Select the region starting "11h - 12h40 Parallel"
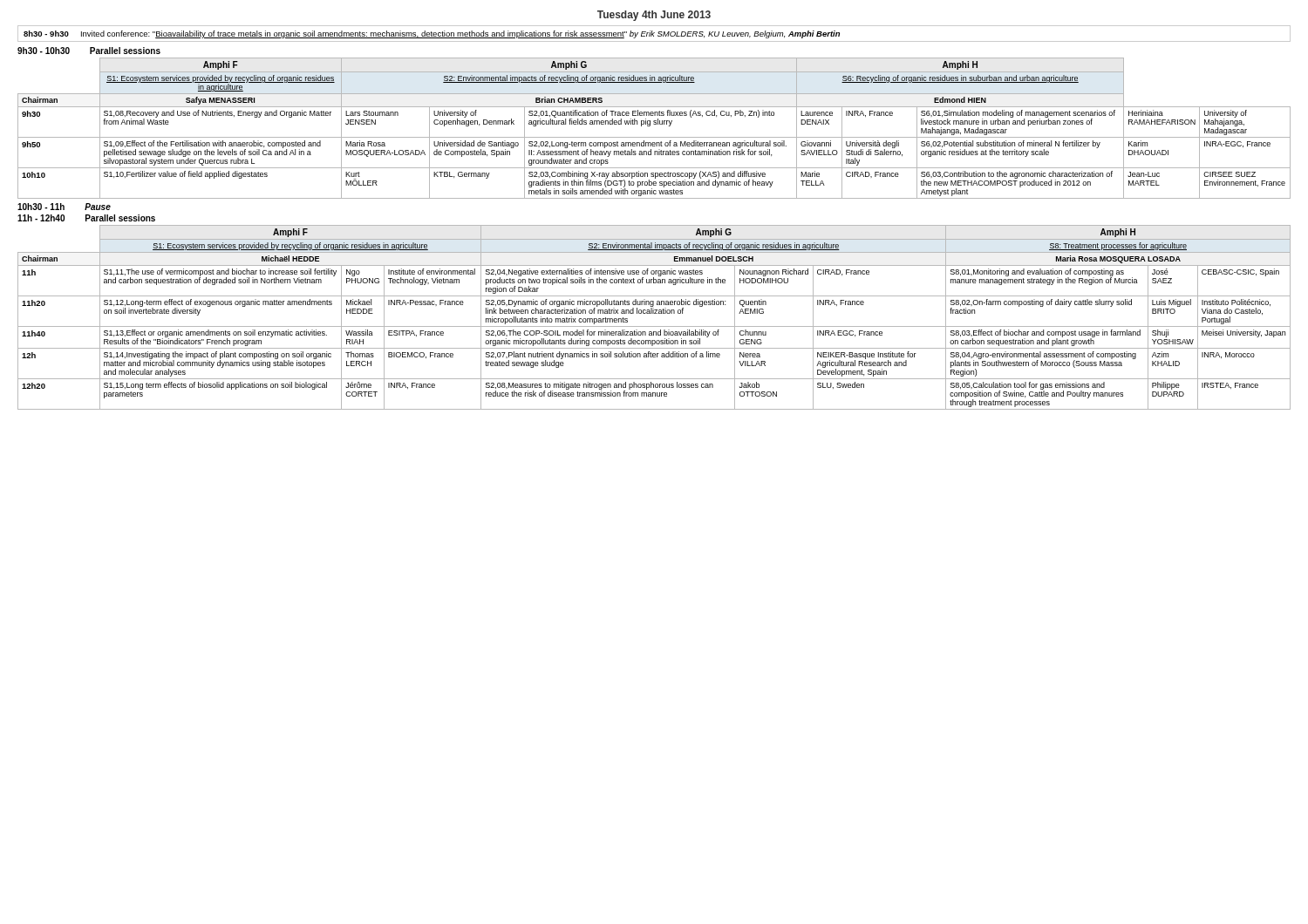 pyautogui.click(x=87, y=218)
